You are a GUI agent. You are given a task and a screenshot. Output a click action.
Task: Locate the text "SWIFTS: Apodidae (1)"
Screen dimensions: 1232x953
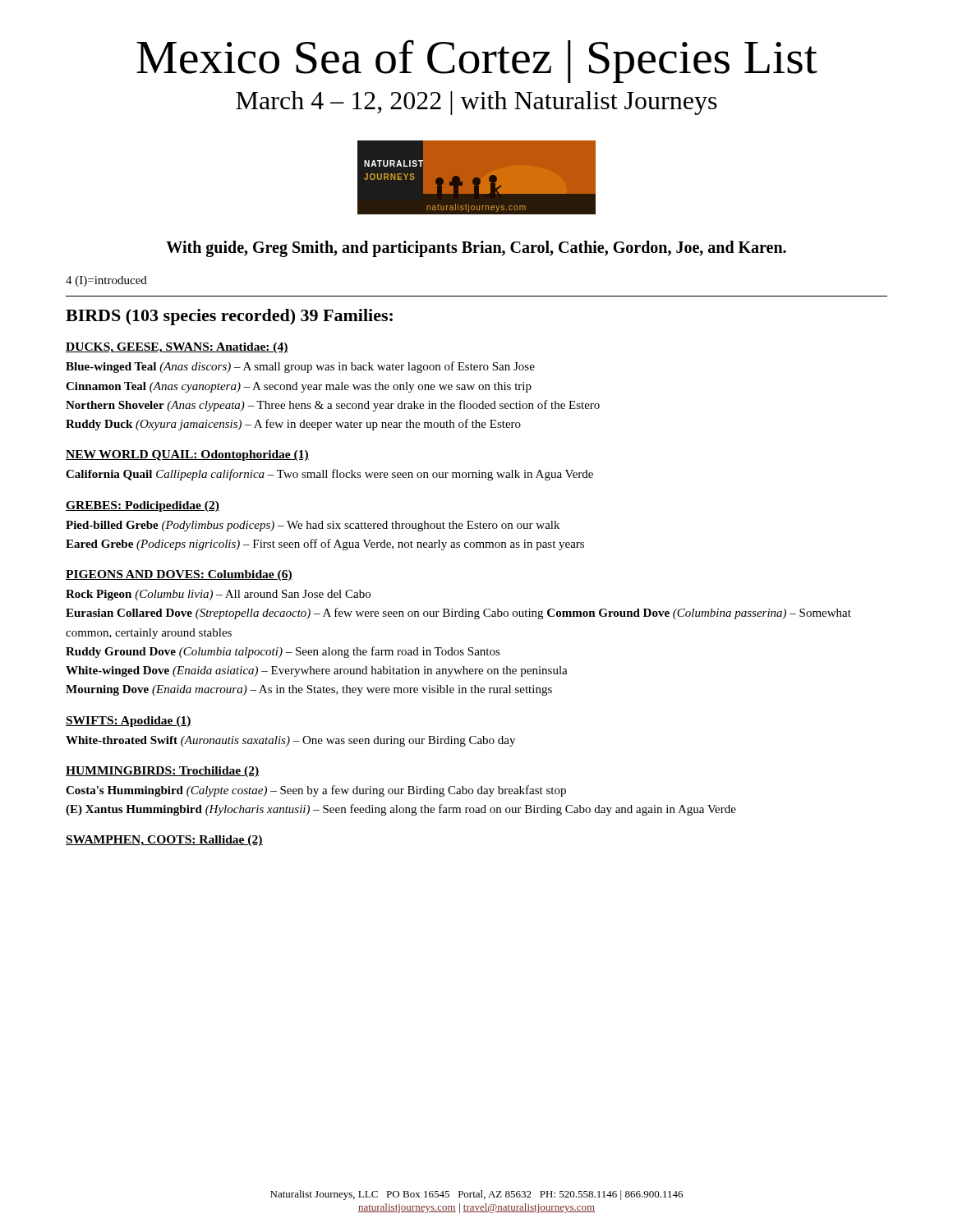(128, 720)
